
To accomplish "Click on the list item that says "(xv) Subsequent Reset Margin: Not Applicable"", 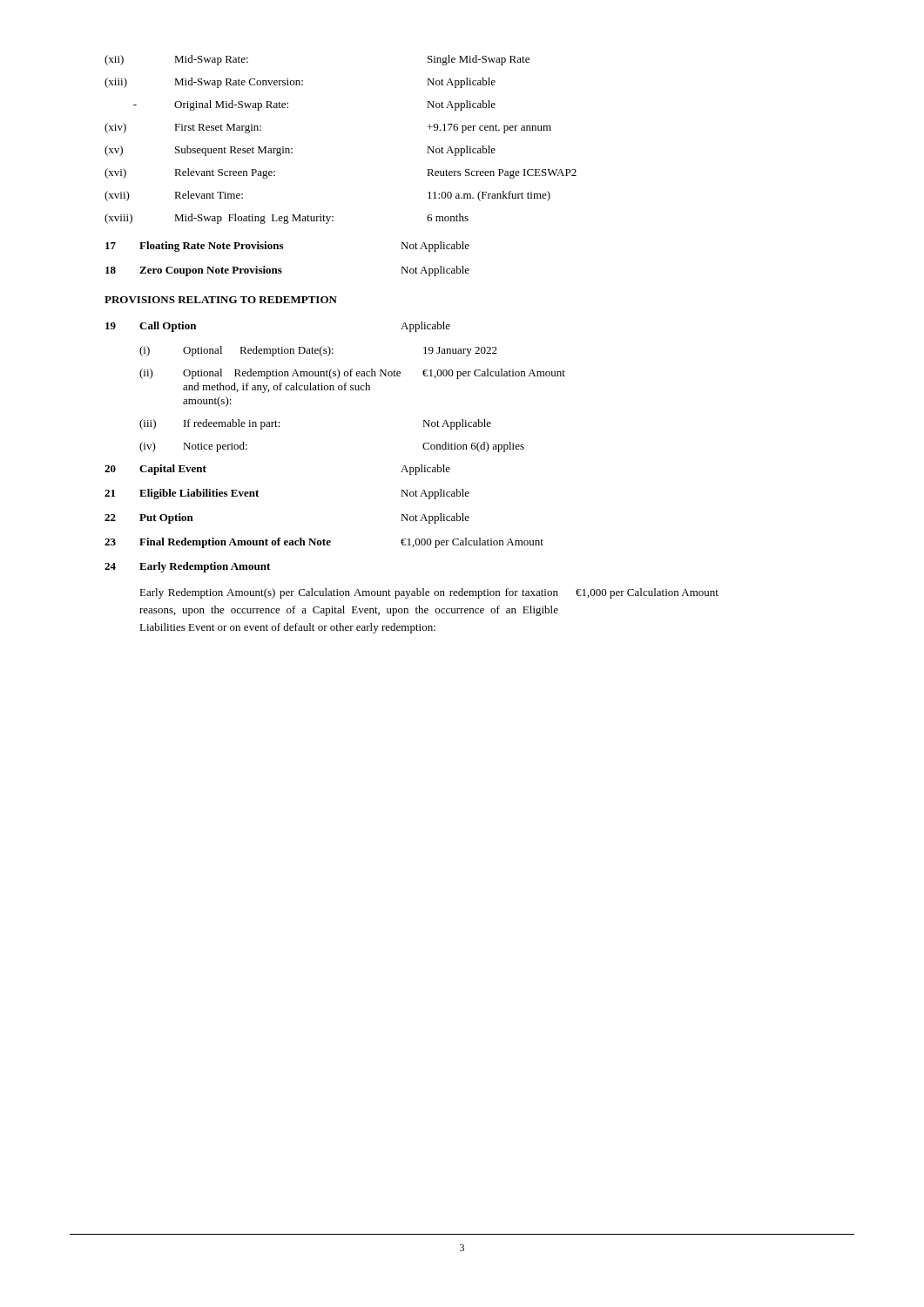I will coord(471,150).
